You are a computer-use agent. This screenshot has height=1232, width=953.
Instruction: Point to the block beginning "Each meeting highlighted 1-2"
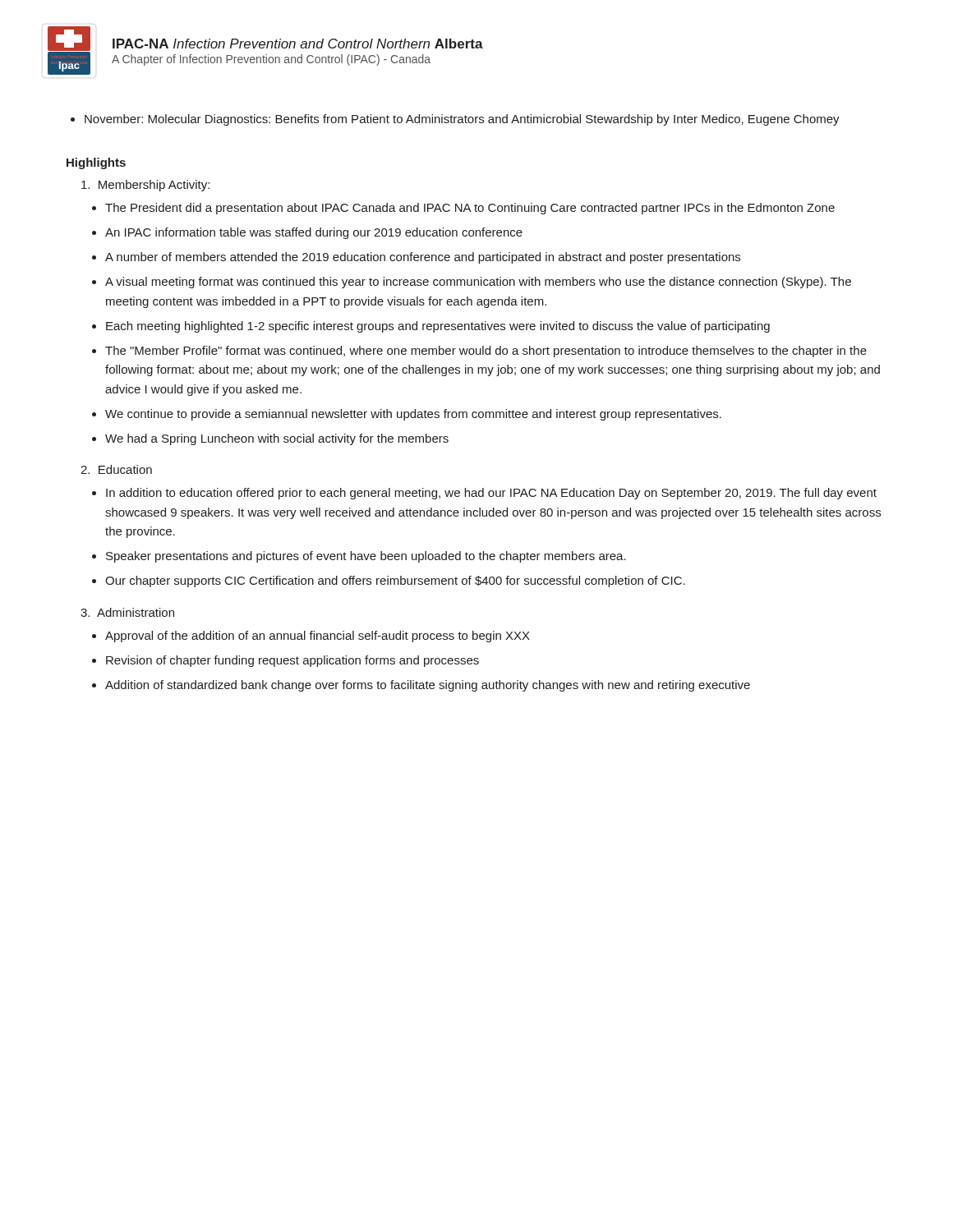click(x=438, y=325)
